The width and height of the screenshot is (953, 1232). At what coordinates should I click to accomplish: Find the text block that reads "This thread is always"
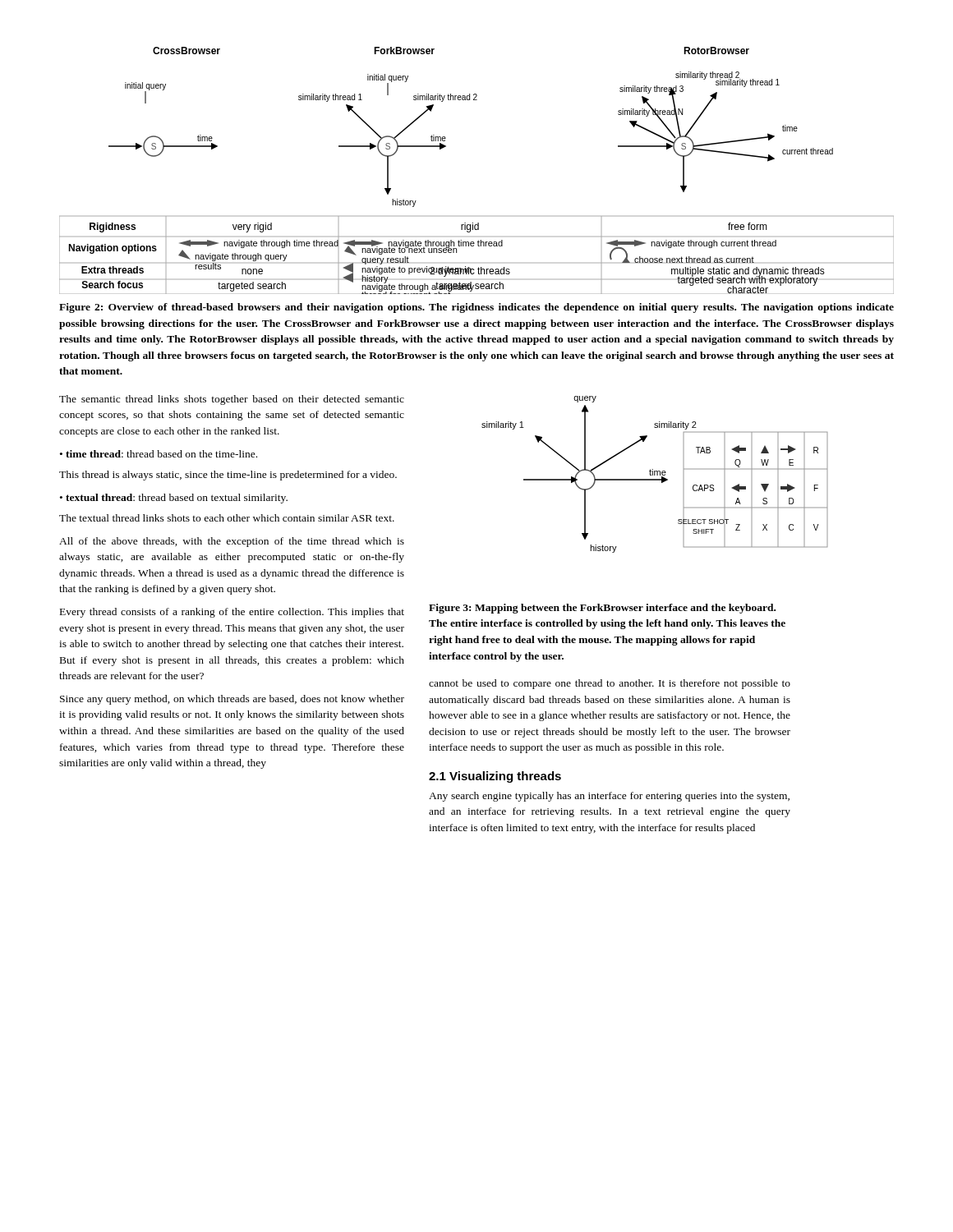click(232, 475)
